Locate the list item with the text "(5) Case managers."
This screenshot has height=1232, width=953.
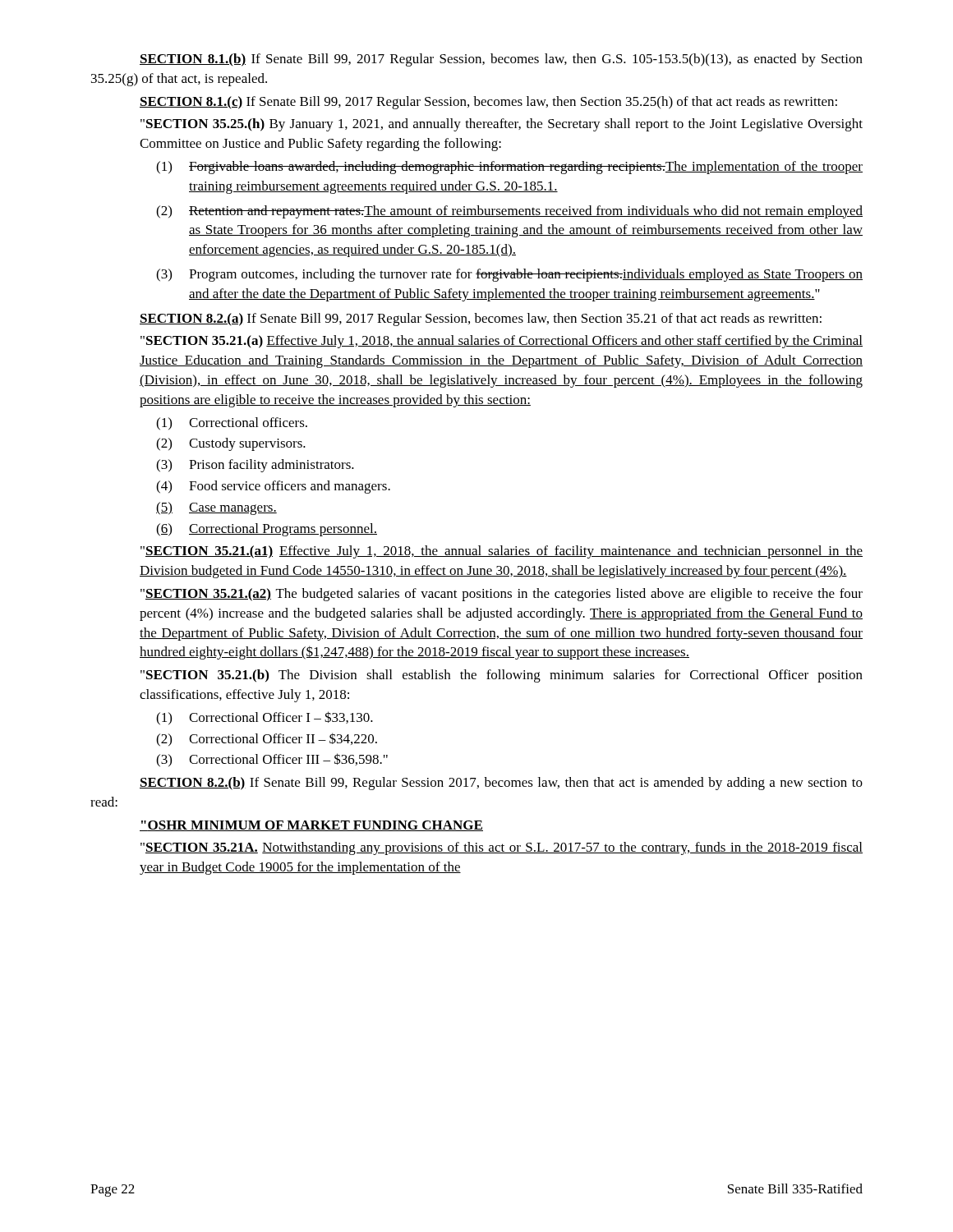pyautogui.click(x=216, y=508)
